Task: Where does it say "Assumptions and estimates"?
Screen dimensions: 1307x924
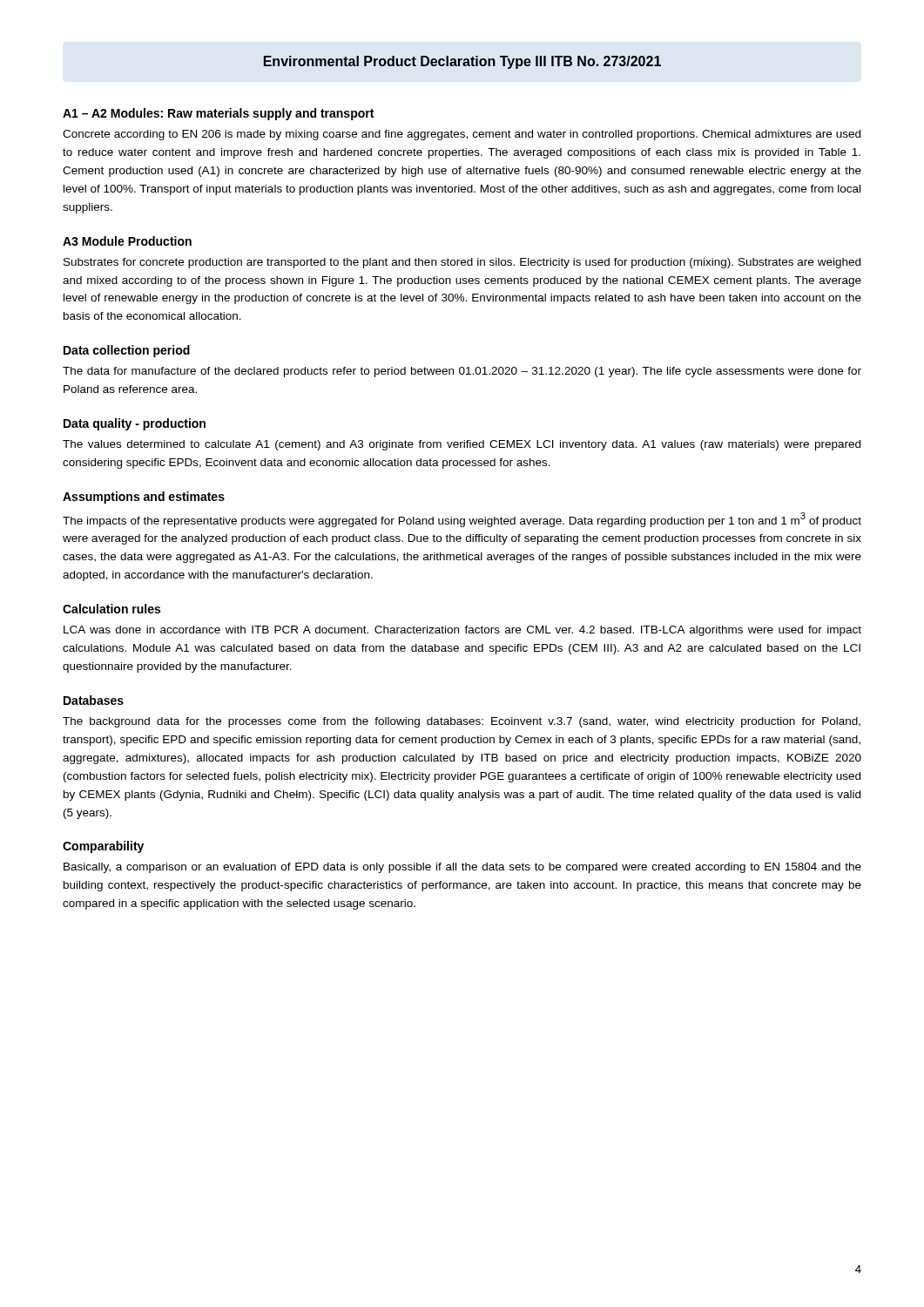Action: tap(144, 497)
